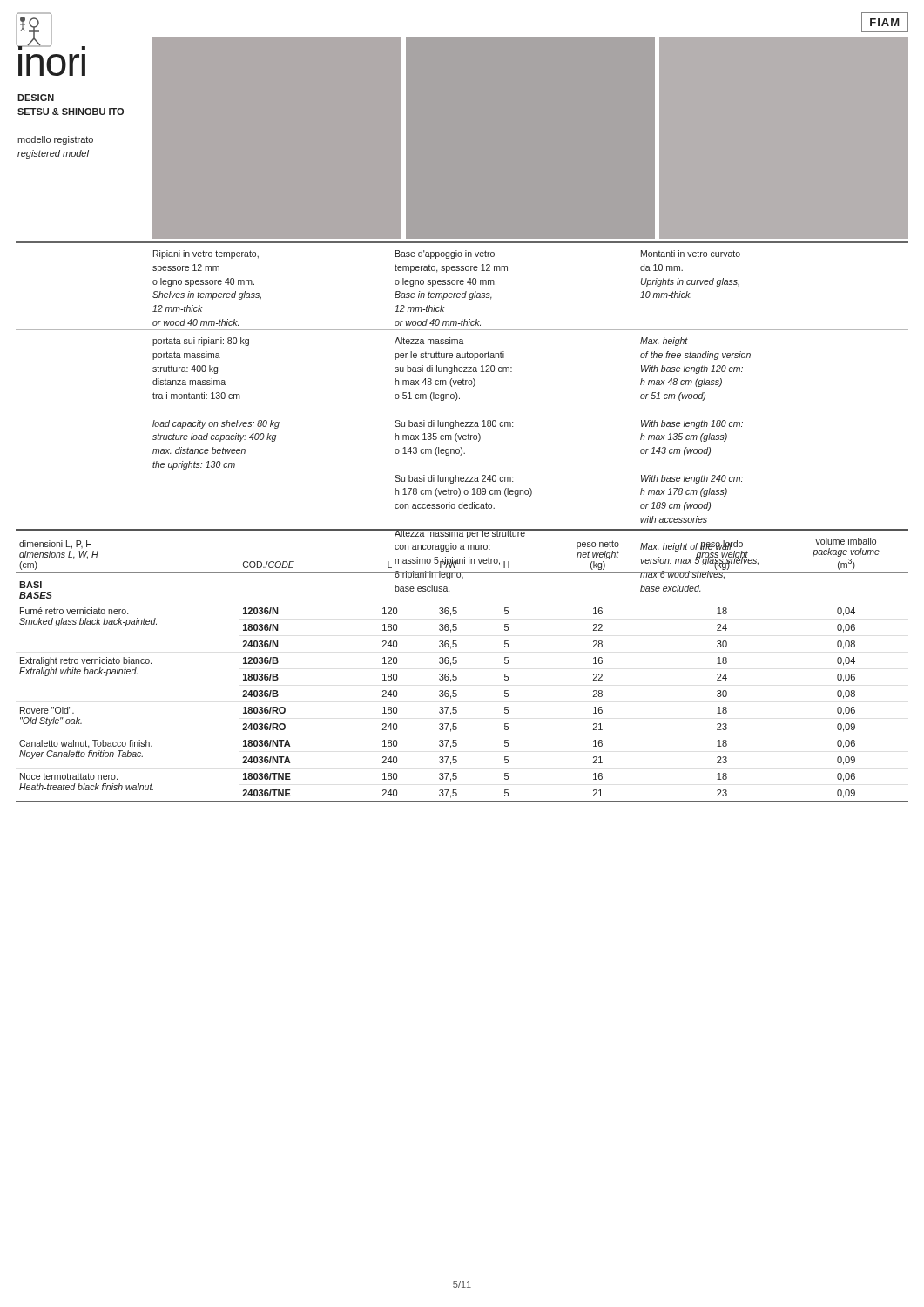Where is the passage that starts "Base d'appoggio in vetro temperato, spessore 12 mm"?
Viewport: 924px width, 1307px height.
(x=451, y=288)
